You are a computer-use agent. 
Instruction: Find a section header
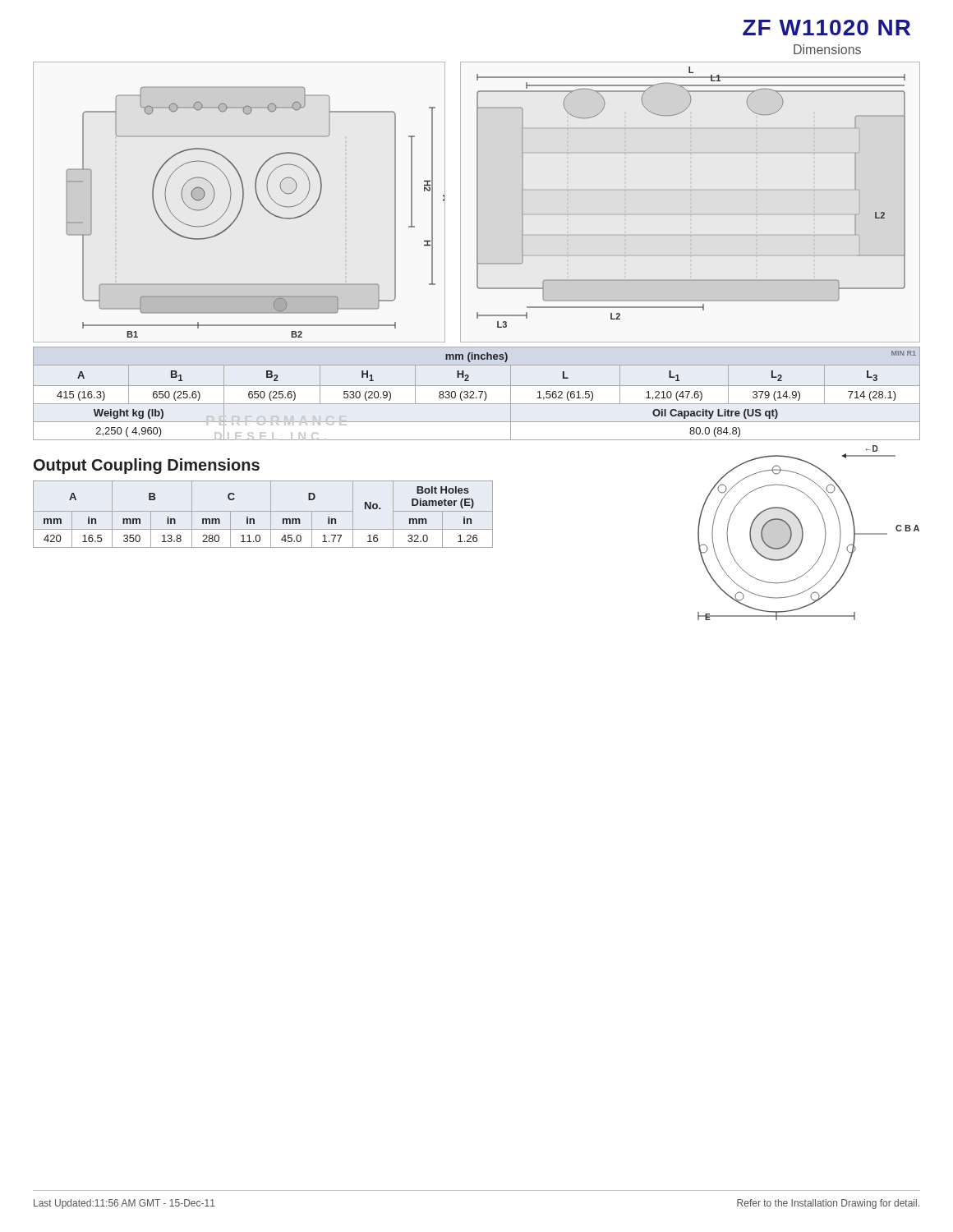coord(147,465)
